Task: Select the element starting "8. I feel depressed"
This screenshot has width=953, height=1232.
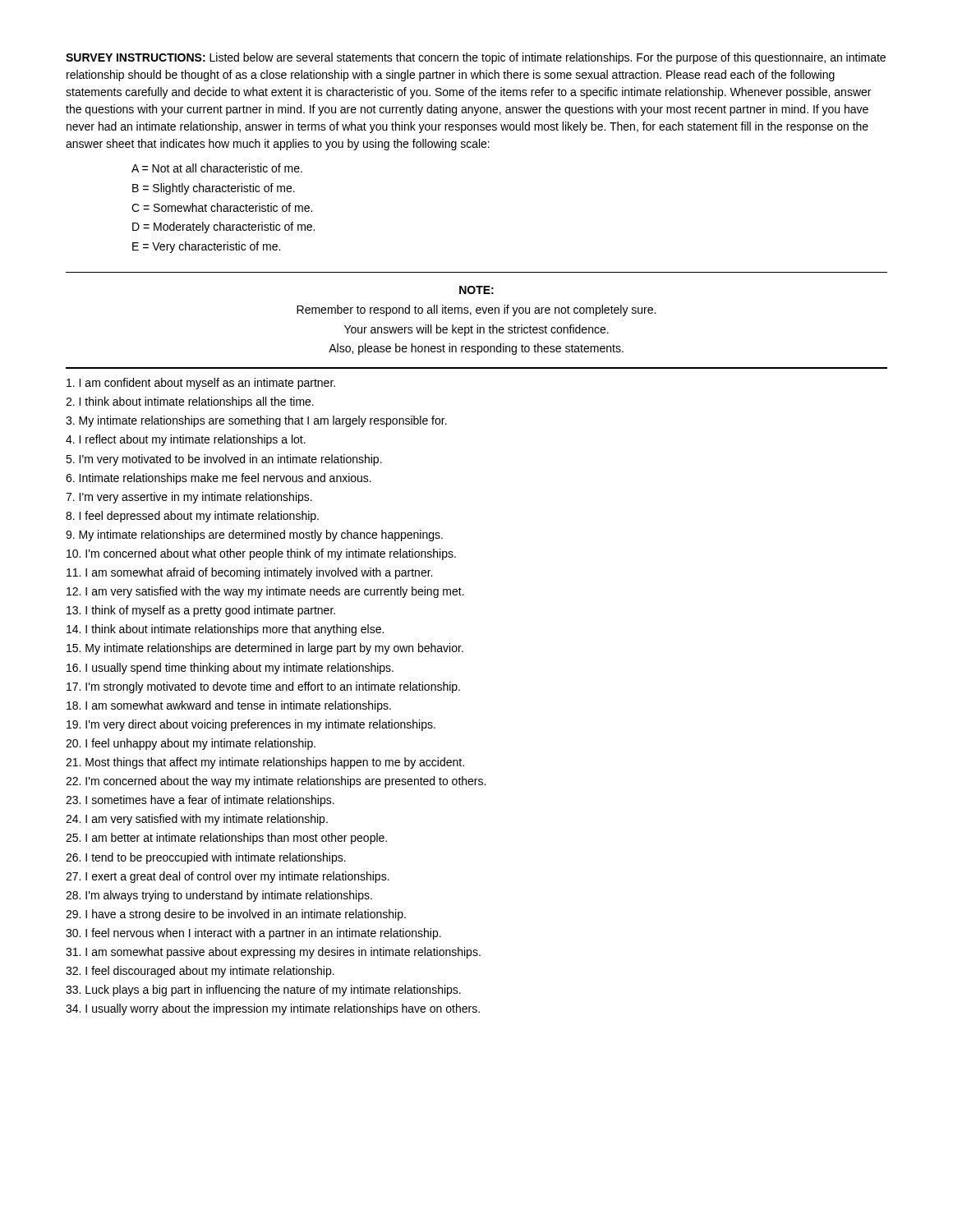Action: pyautogui.click(x=193, y=516)
